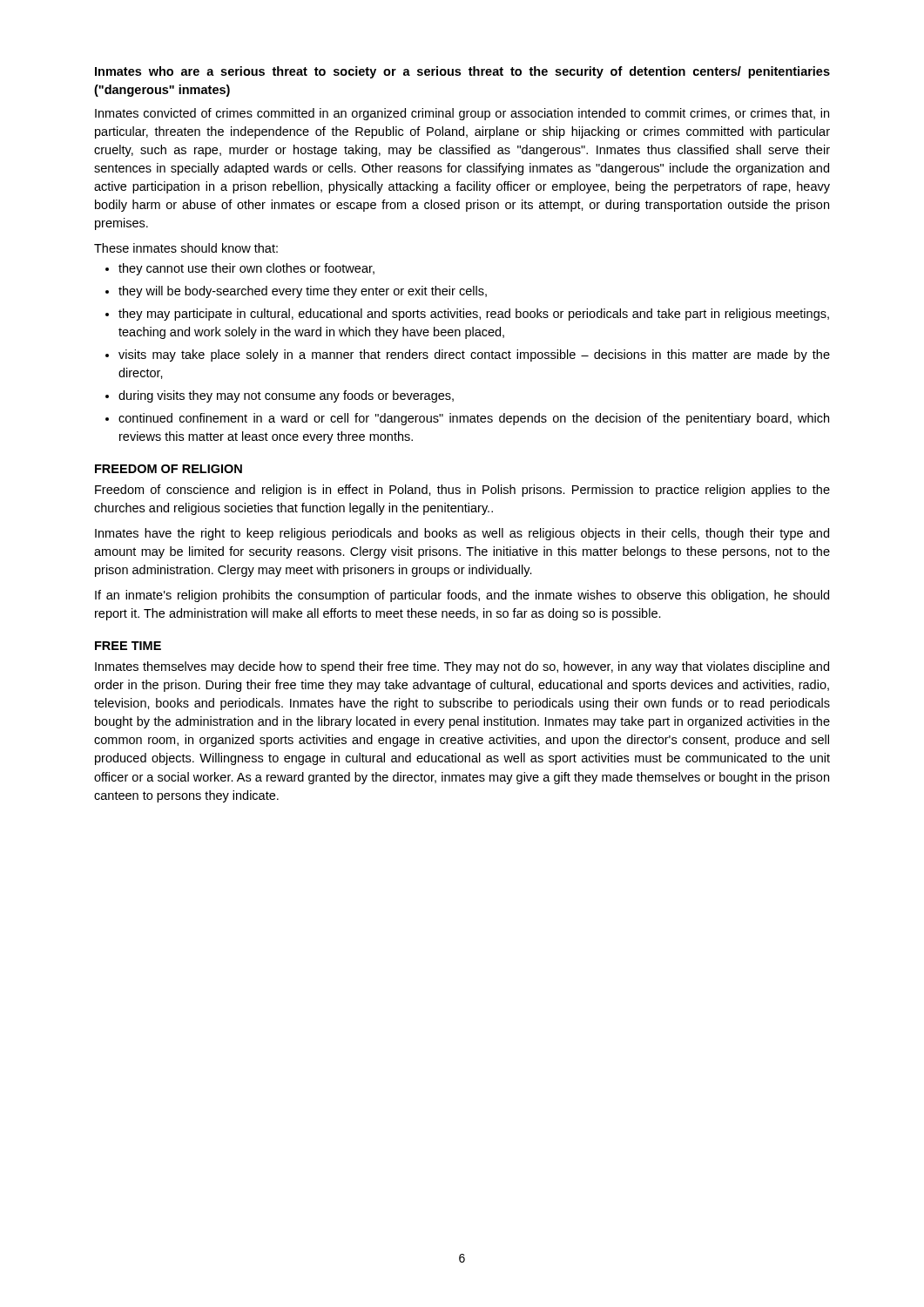The width and height of the screenshot is (924, 1307).
Task: Select the text block containing "Inmates themselves may decide how to spend"
Action: tap(462, 731)
